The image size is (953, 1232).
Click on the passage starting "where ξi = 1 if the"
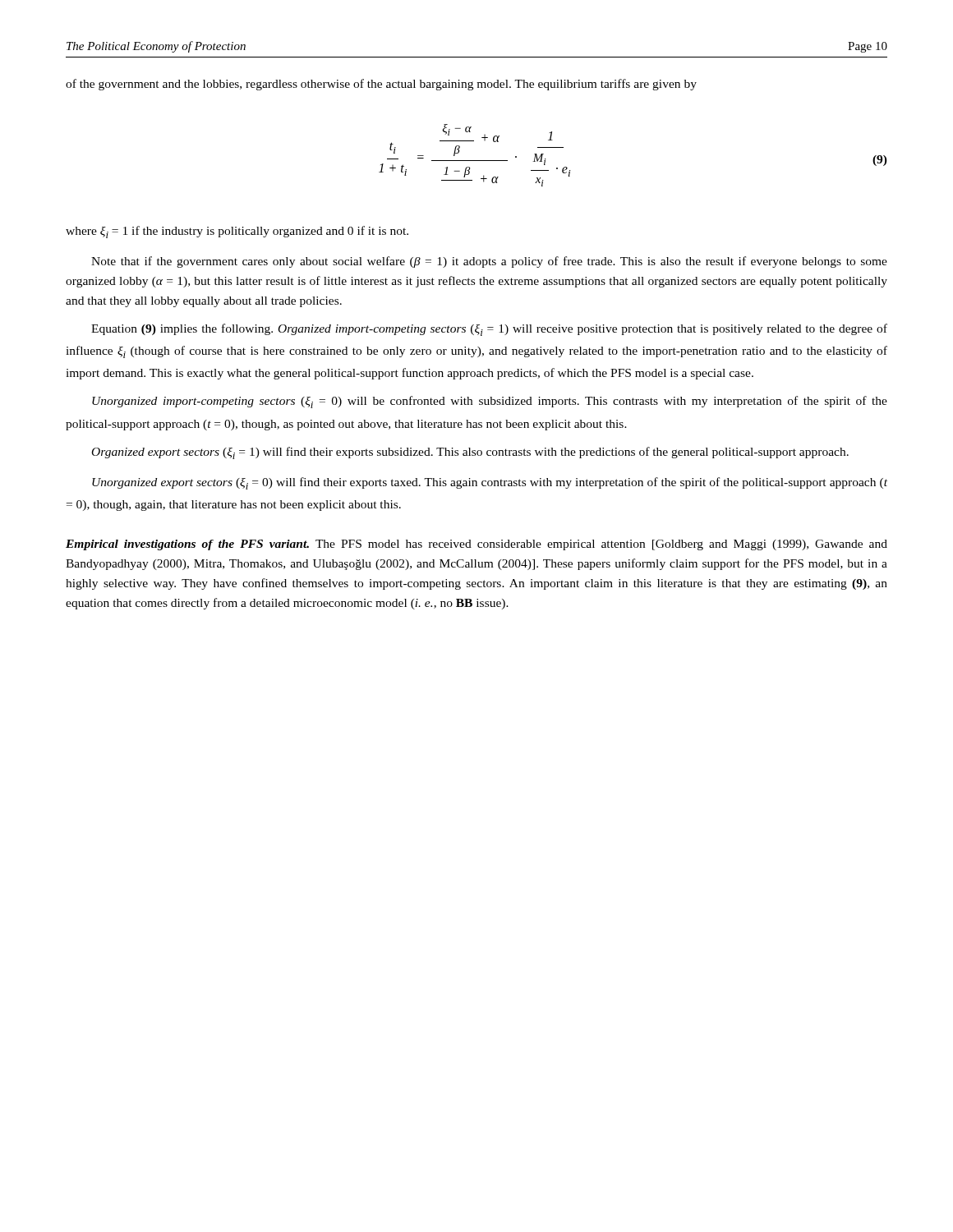[x=237, y=232]
